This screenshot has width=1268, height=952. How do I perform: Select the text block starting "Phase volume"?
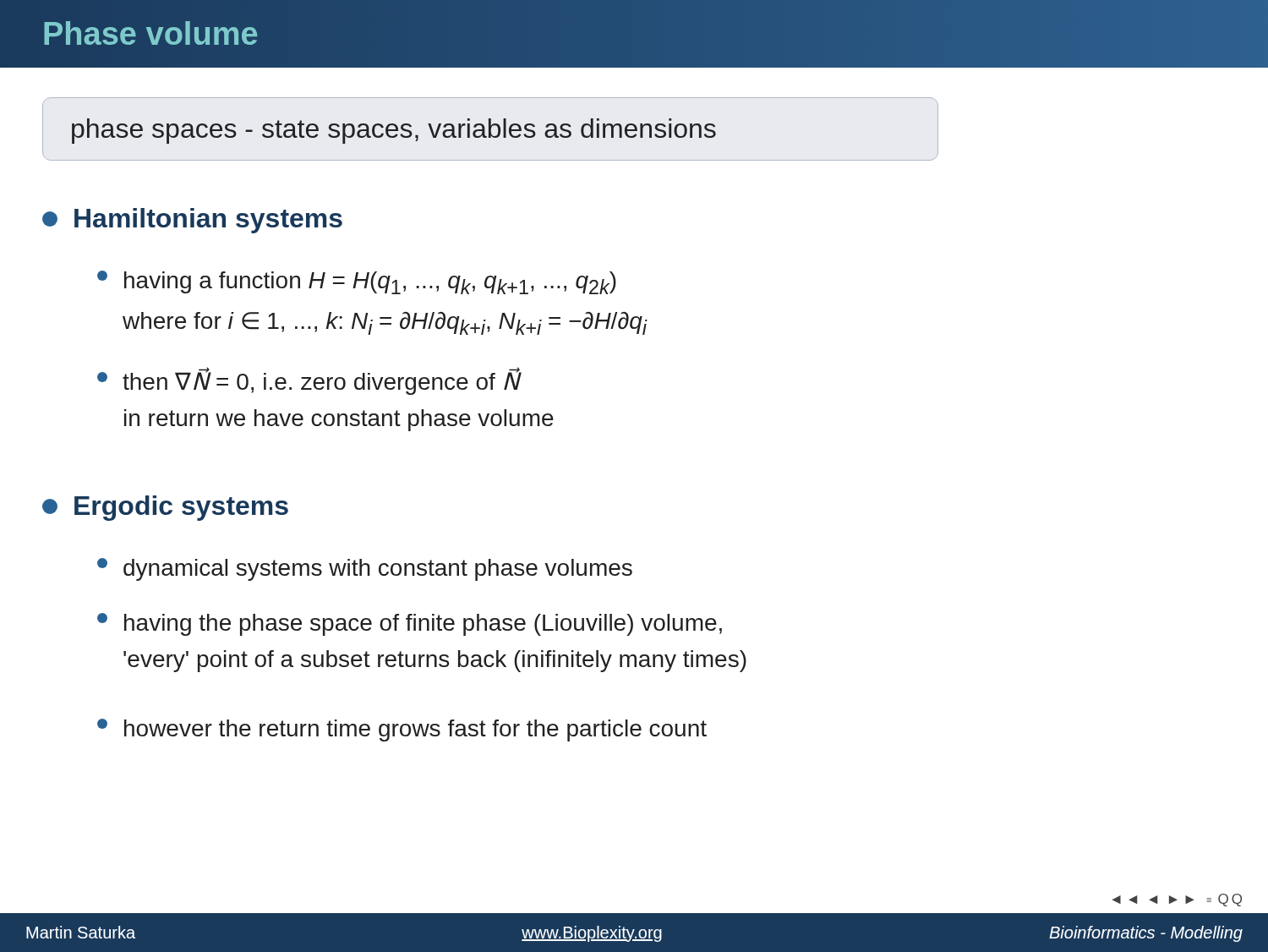click(x=150, y=34)
